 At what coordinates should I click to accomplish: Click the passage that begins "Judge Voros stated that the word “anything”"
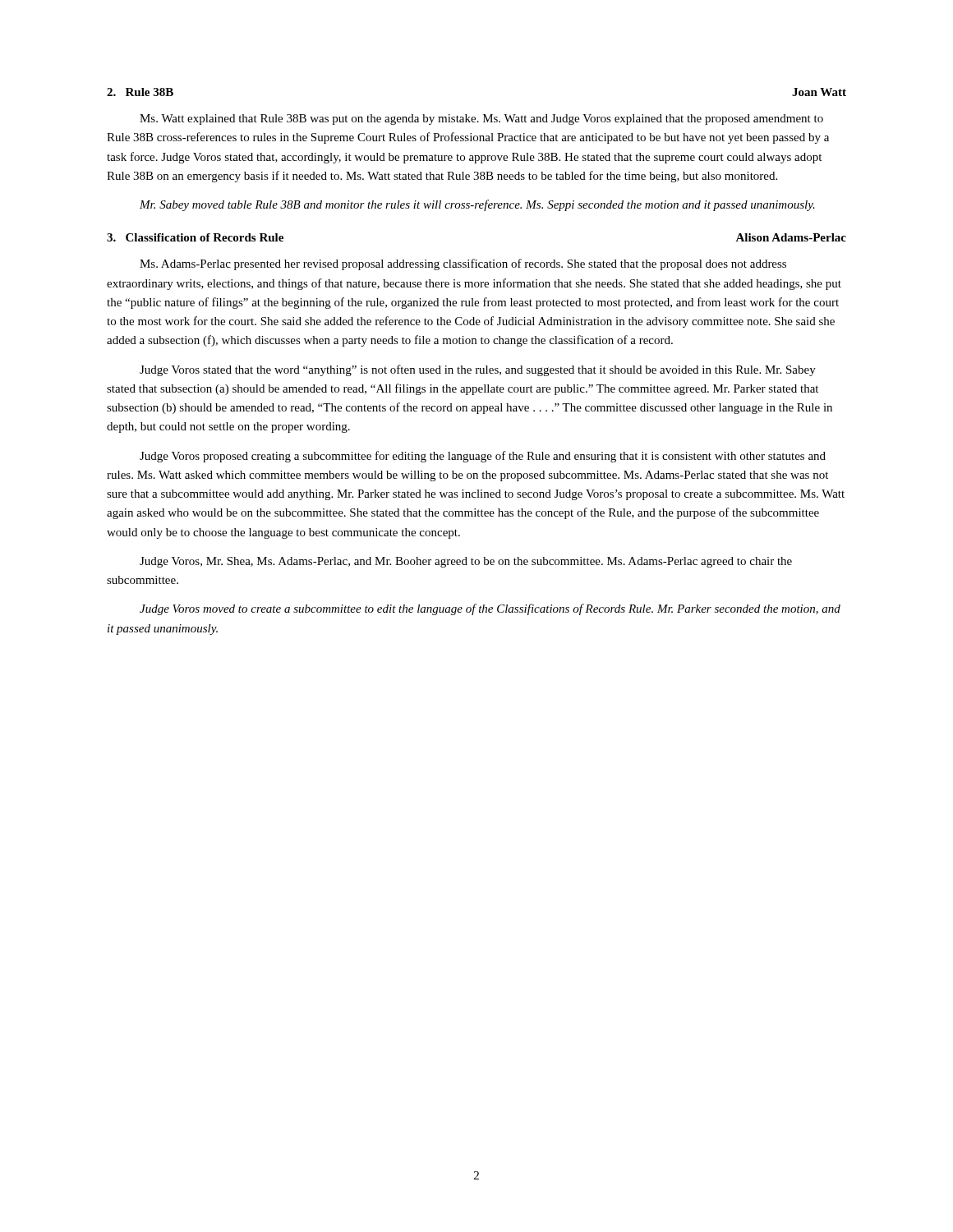coord(476,398)
